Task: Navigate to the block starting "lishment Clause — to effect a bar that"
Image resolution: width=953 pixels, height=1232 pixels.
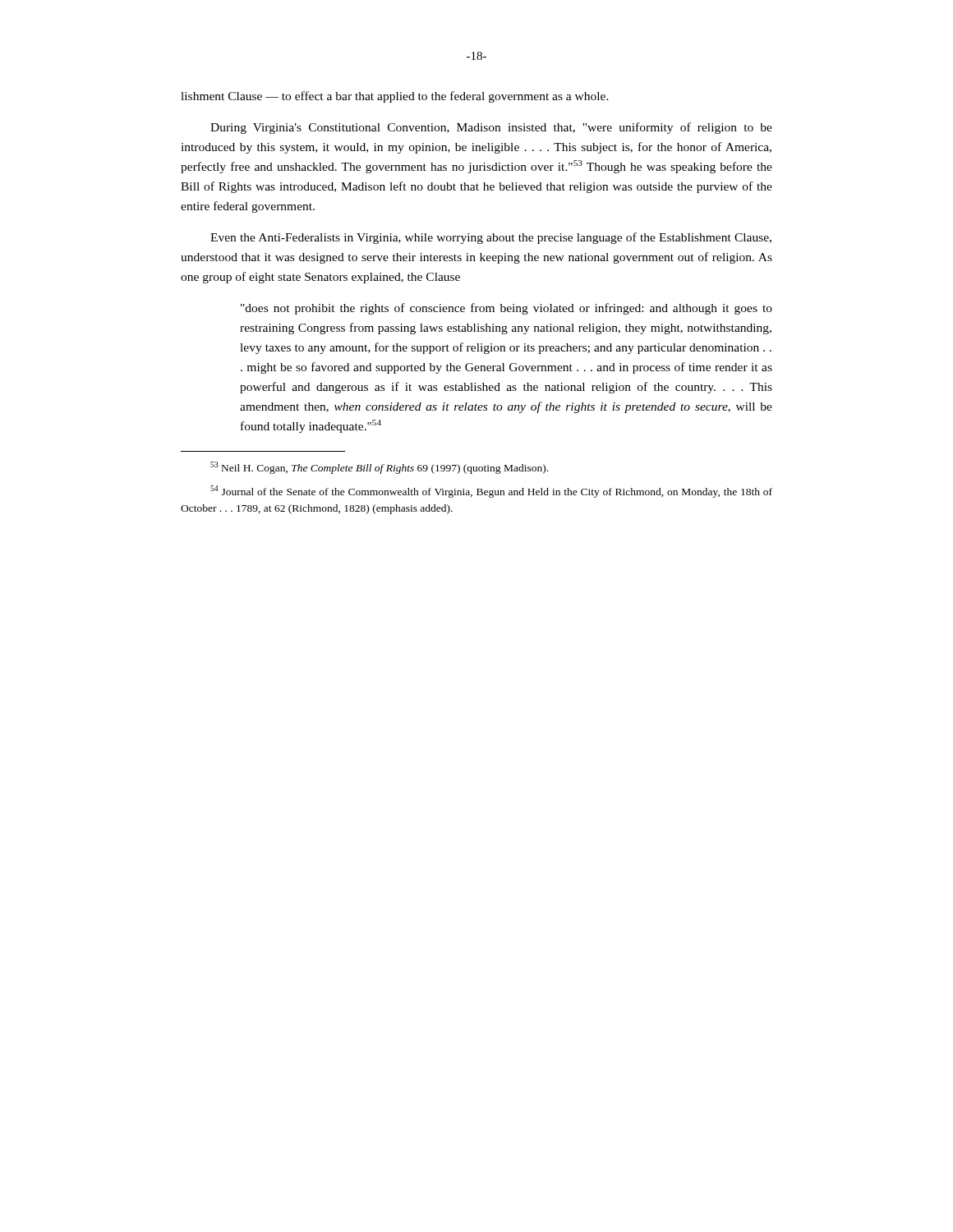Action: (x=476, y=96)
